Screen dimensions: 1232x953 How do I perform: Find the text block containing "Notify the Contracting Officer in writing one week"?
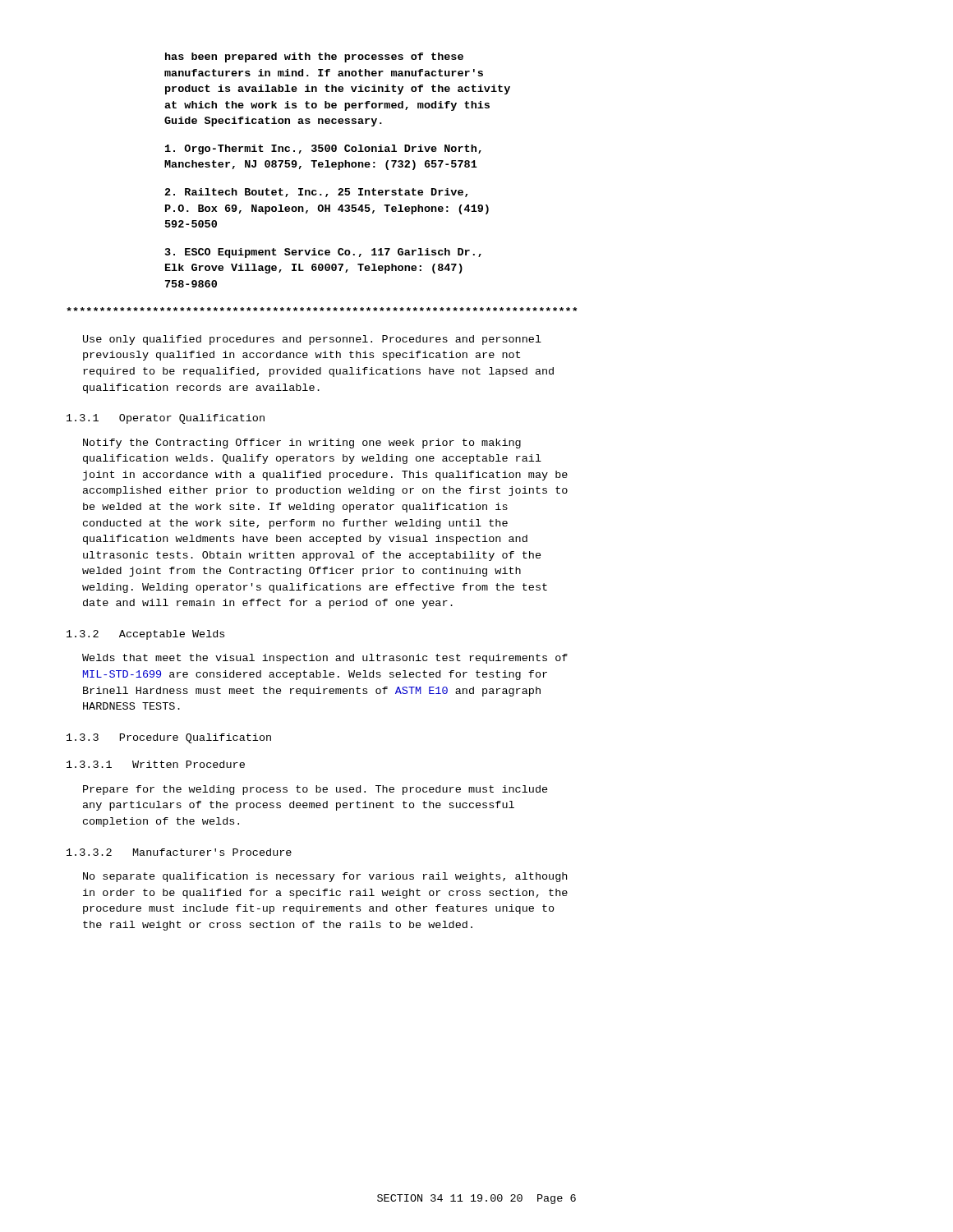point(325,523)
